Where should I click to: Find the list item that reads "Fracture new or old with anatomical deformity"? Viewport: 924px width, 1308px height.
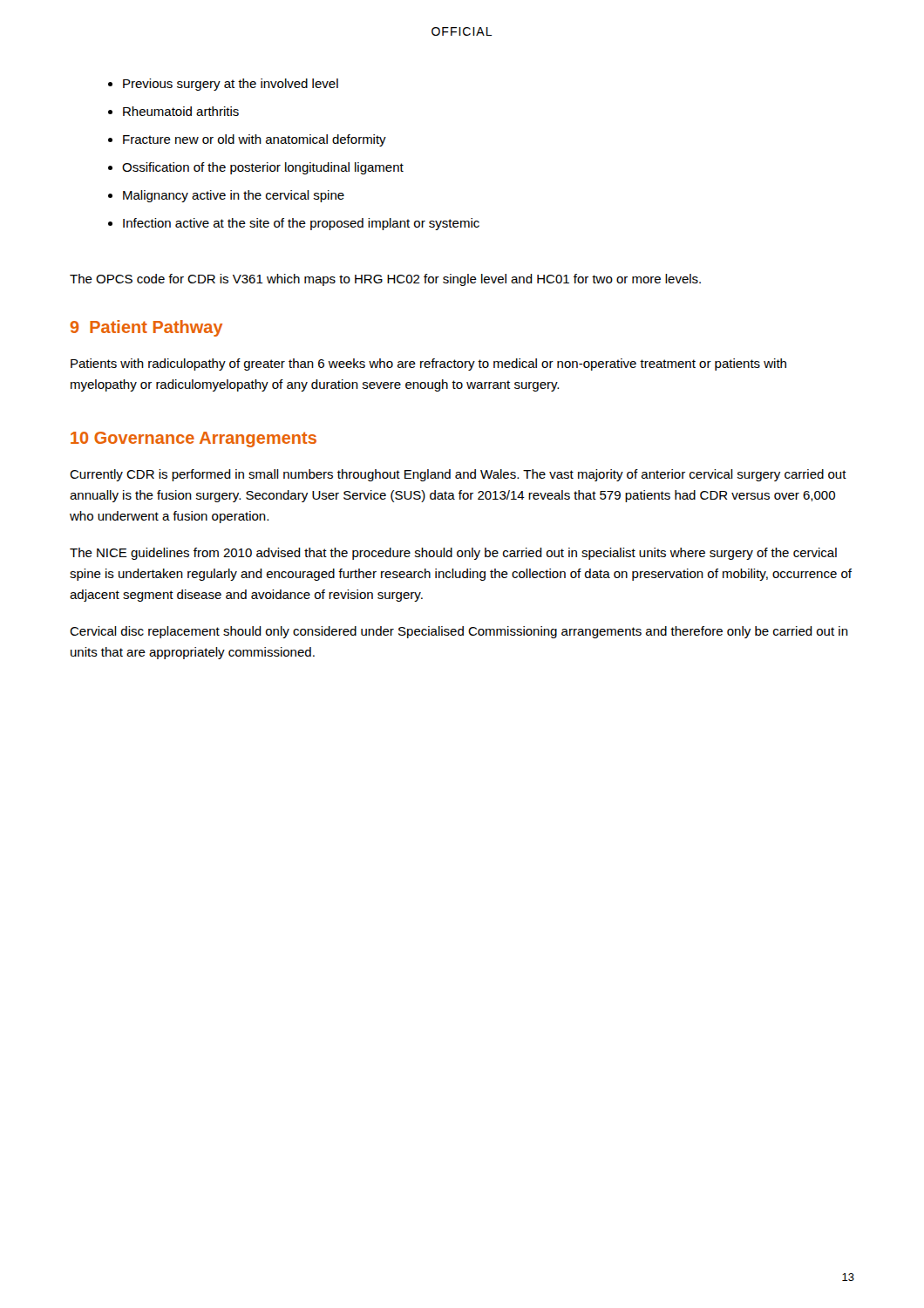(x=254, y=139)
